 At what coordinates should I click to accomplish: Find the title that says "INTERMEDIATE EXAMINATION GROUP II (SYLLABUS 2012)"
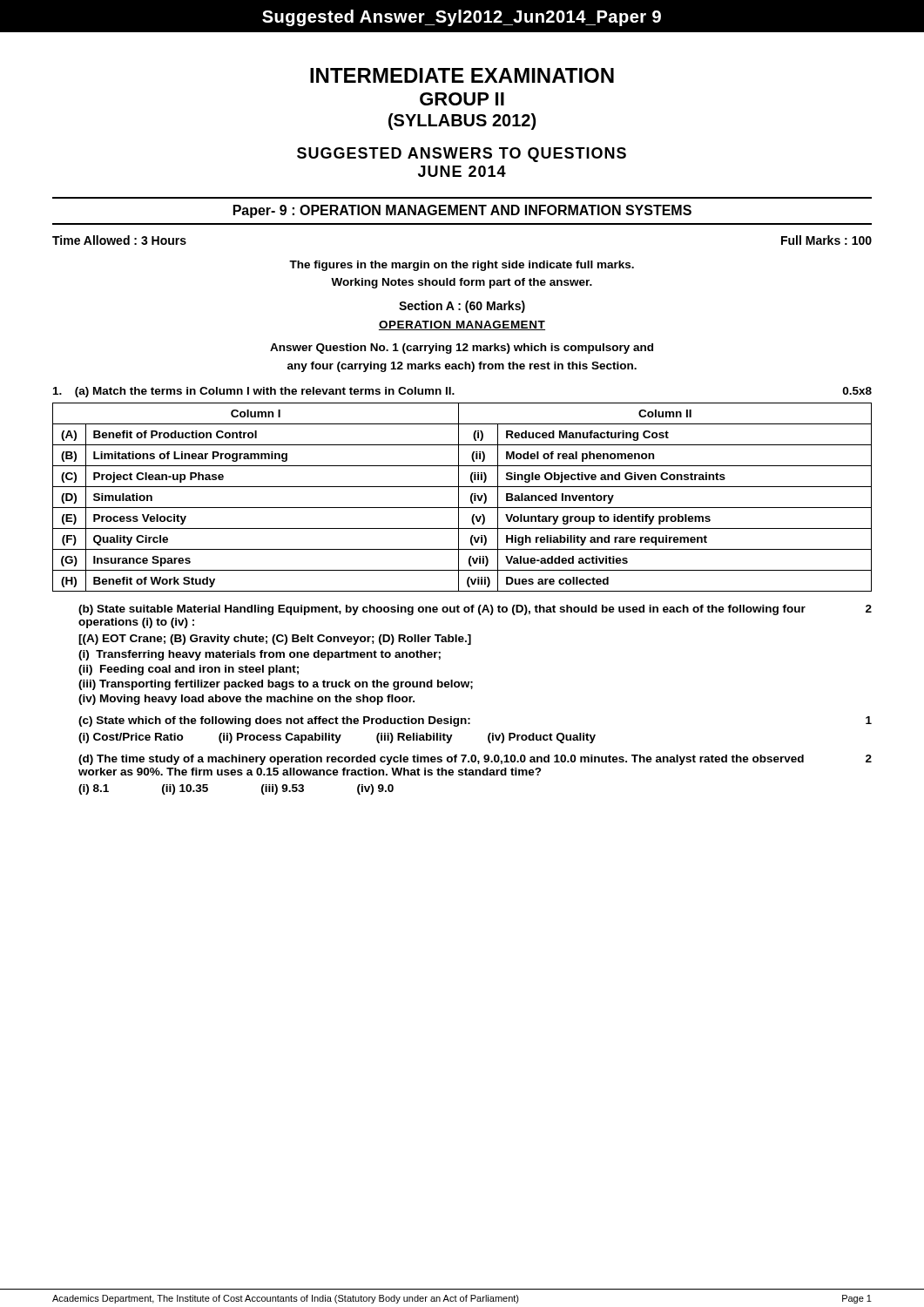[462, 97]
